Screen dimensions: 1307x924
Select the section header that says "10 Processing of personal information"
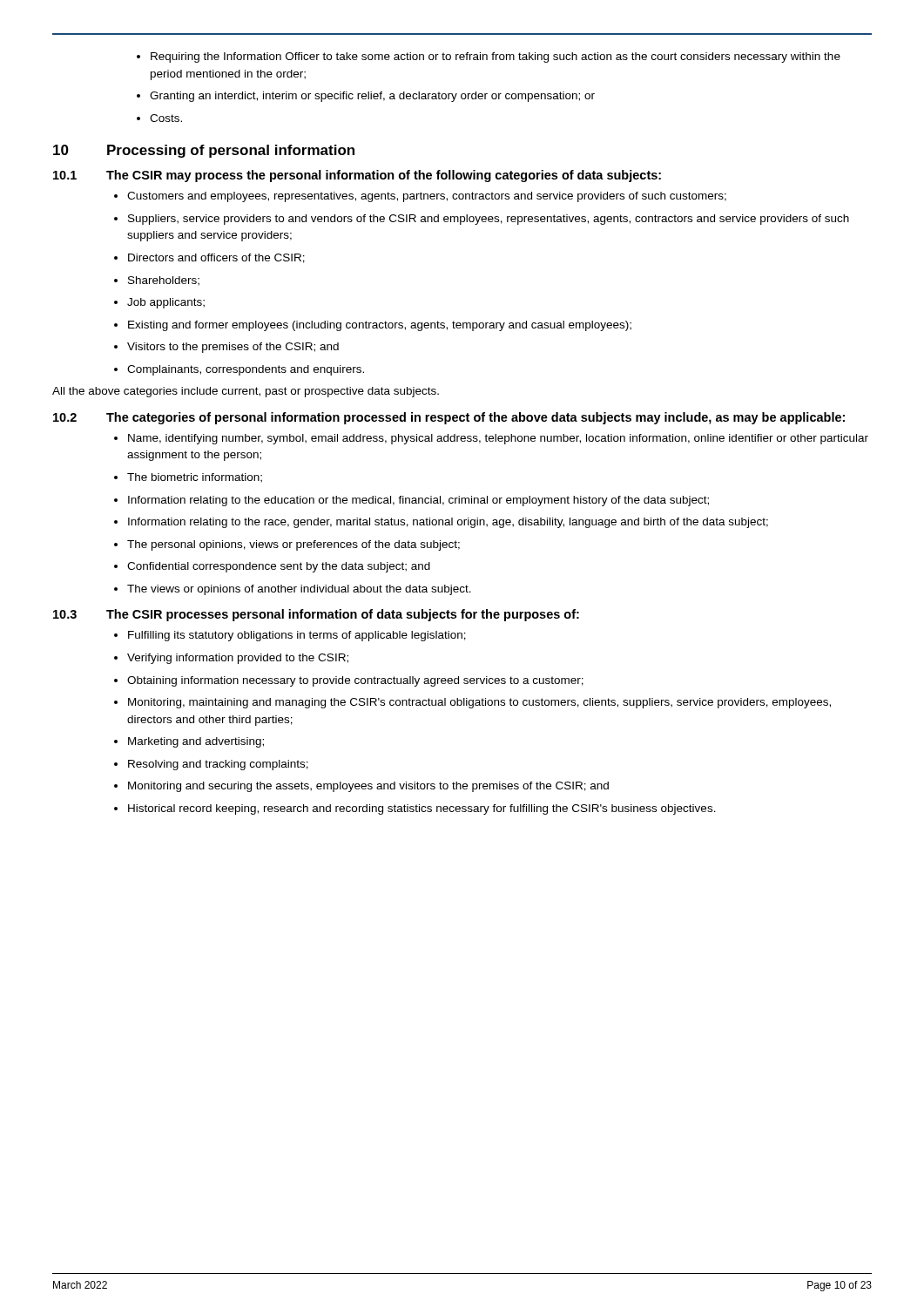[x=204, y=151]
